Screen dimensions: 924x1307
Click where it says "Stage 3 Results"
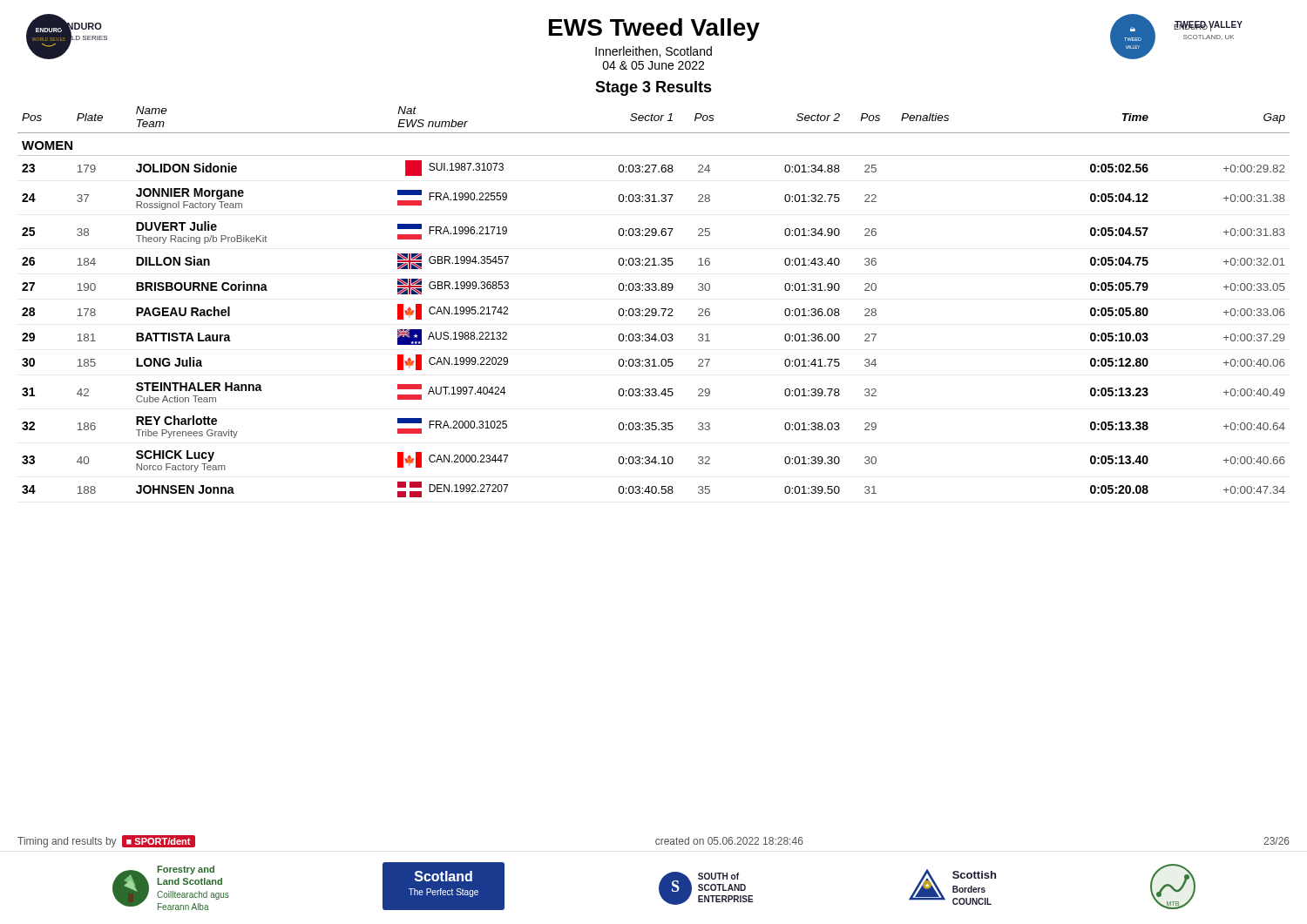654,87
